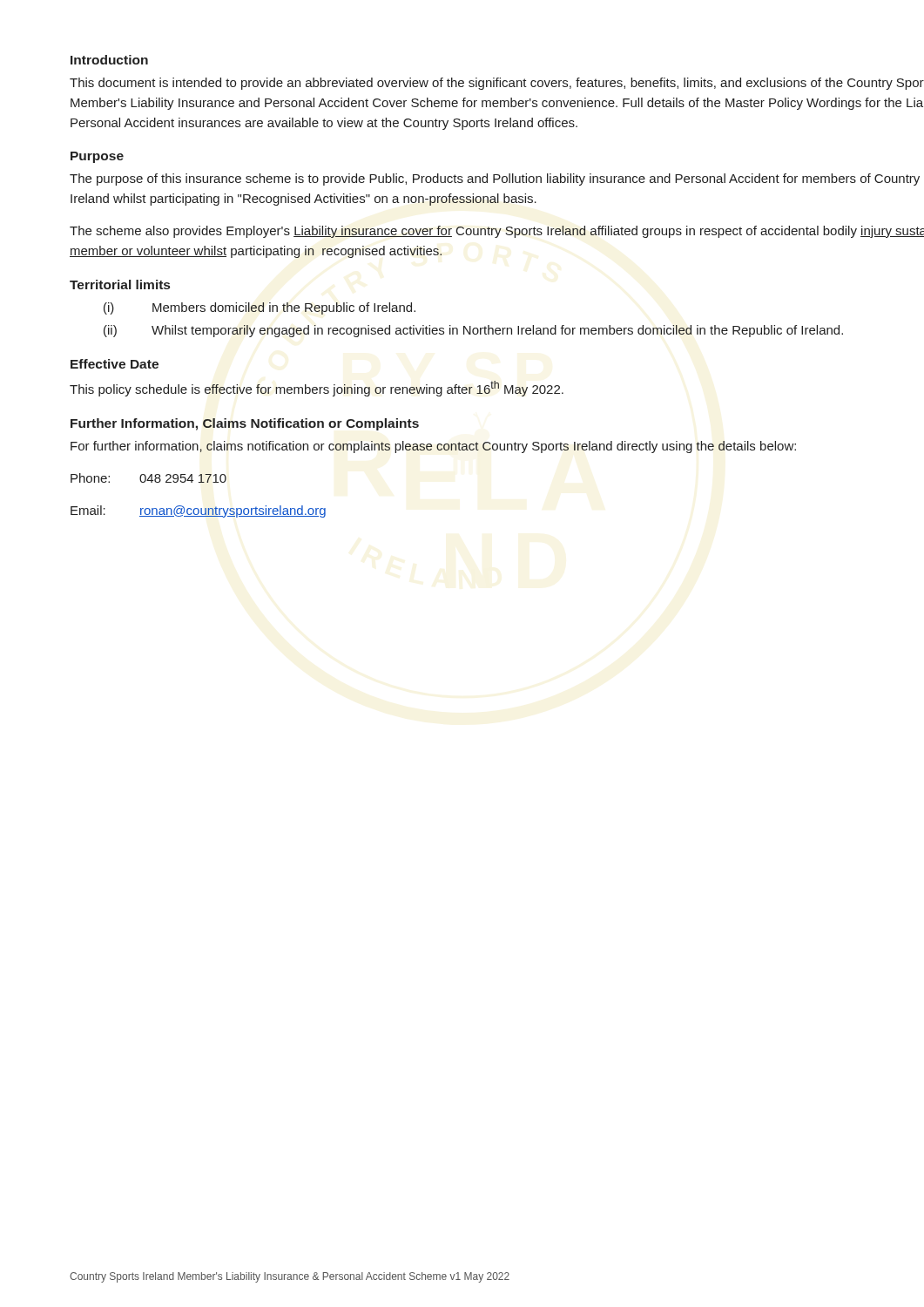The height and width of the screenshot is (1307, 924).
Task: Find the block starting "Email: ronan@countrysportsireland.org"
Action: tap(198, 511)
